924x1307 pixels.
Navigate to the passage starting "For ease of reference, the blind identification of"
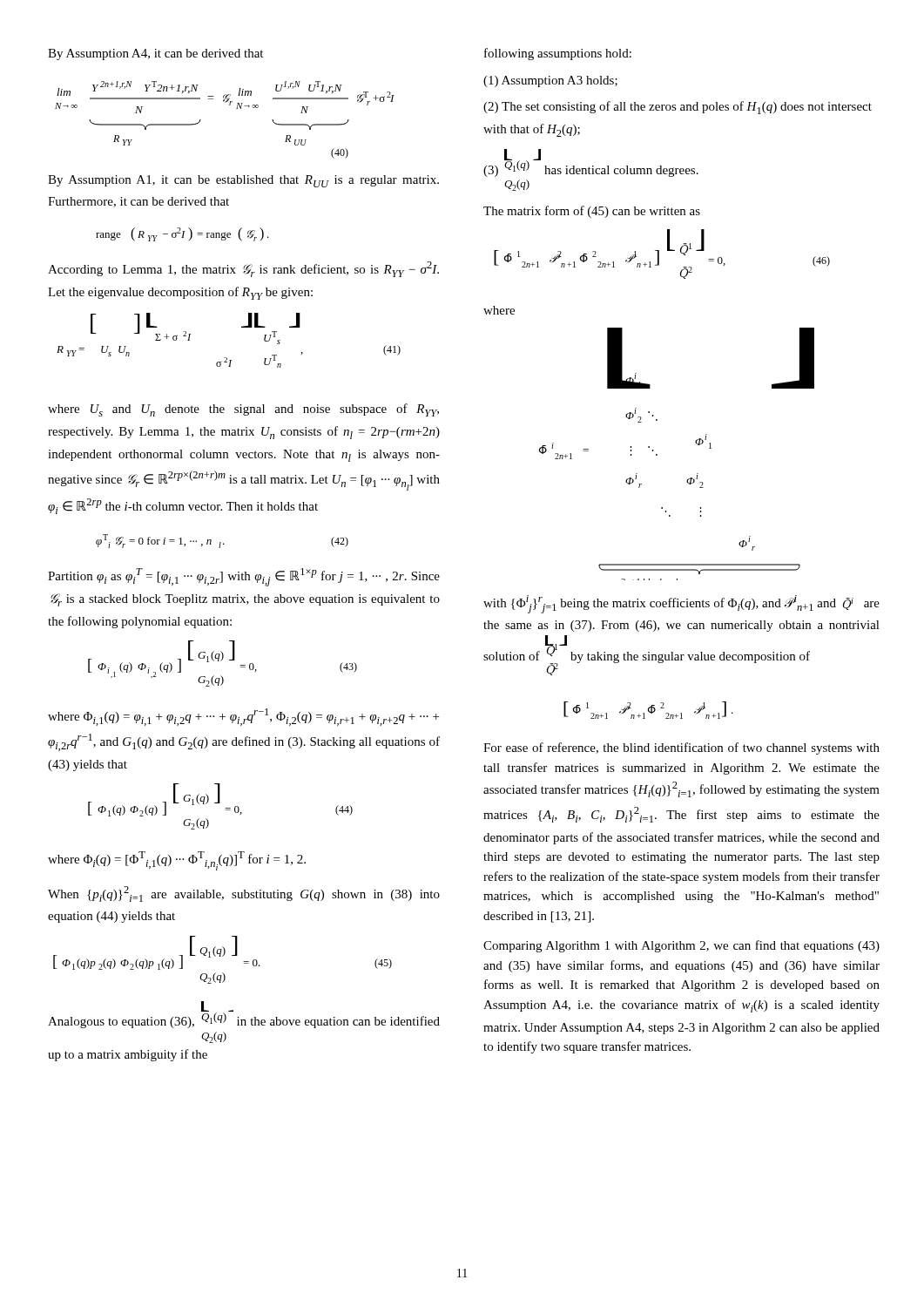click(681, 832)
